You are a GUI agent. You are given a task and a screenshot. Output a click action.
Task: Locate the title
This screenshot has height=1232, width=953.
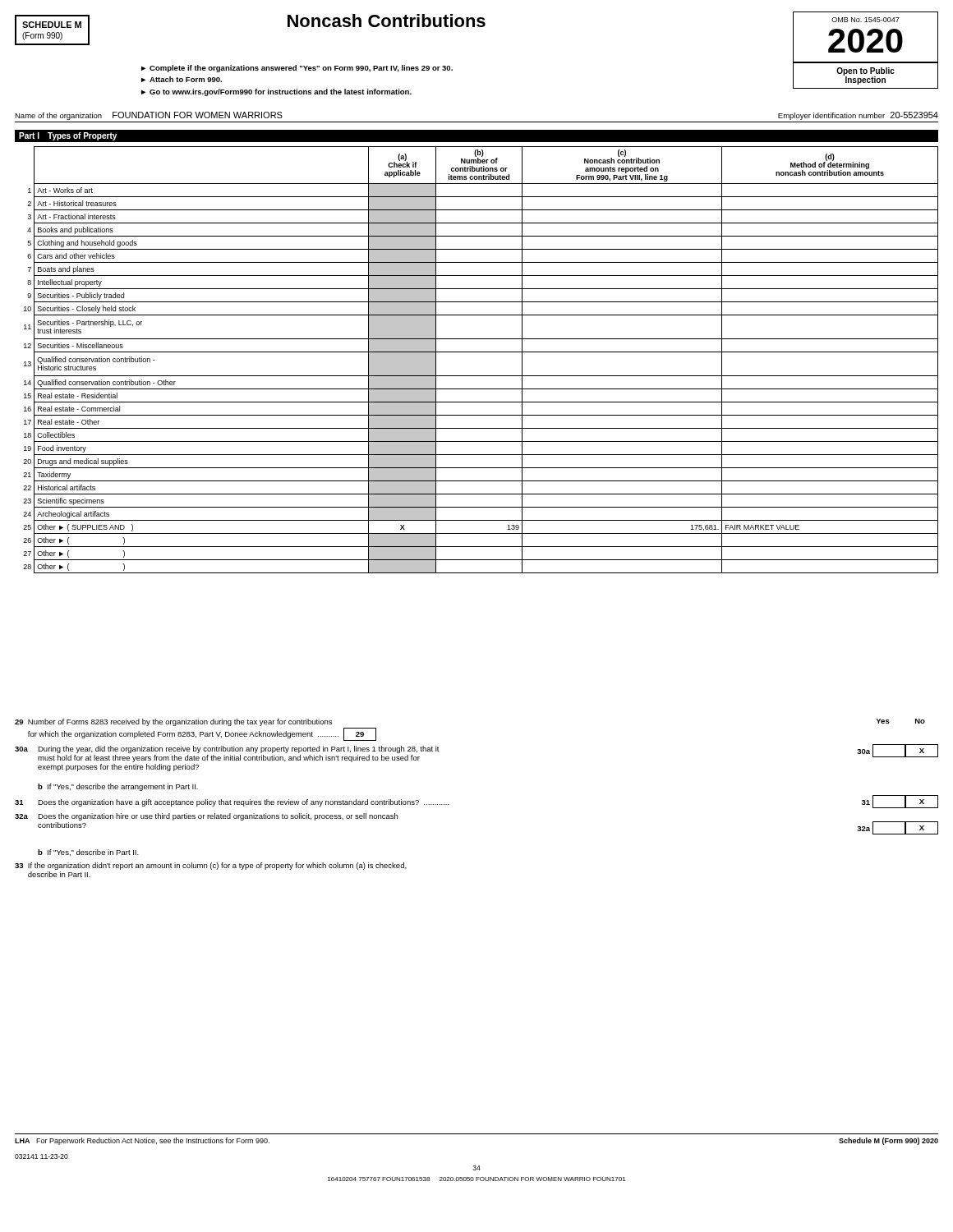point(386,21)
